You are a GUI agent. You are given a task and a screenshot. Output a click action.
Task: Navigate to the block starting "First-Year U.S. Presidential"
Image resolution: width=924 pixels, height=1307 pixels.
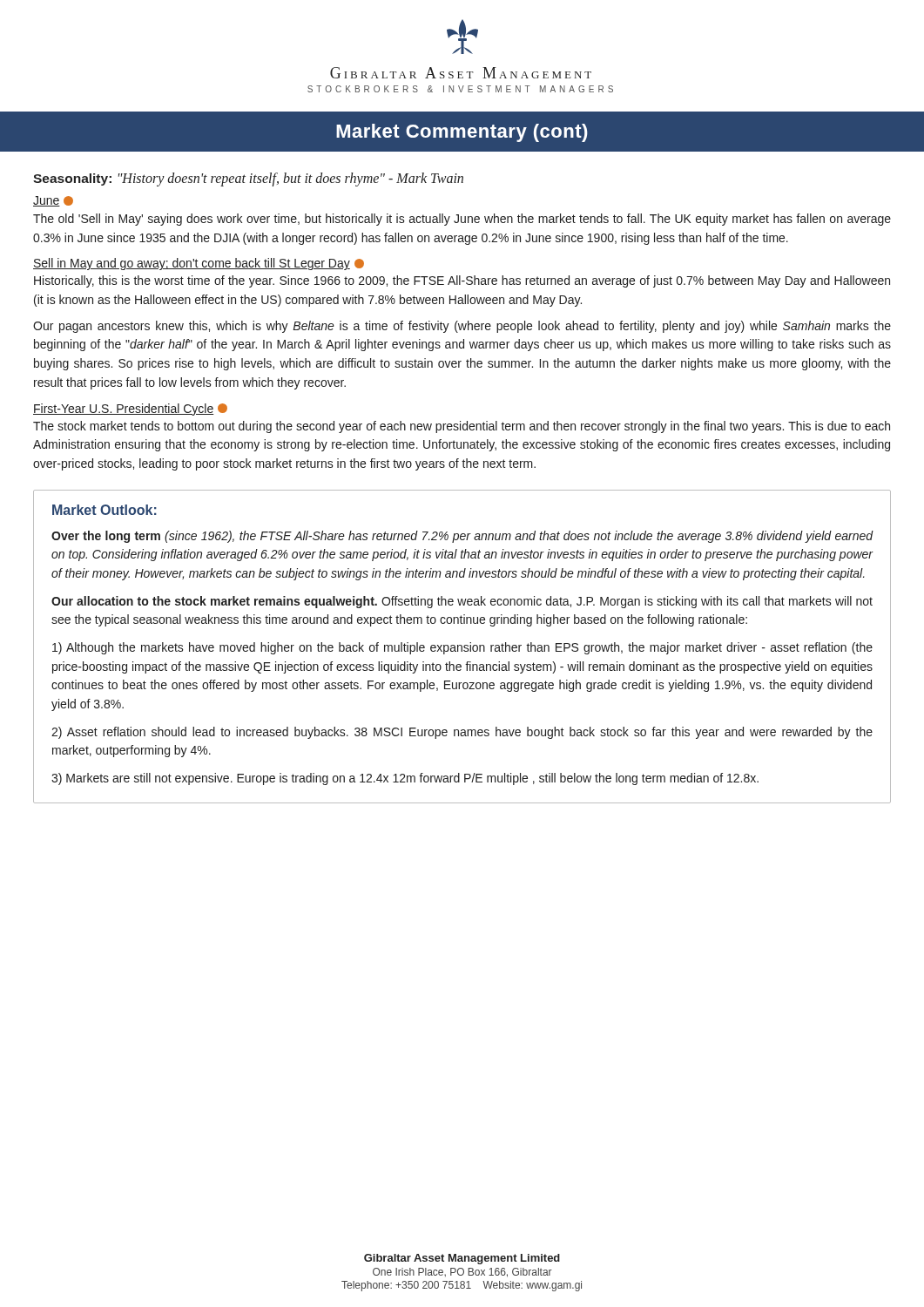pos(130,410)
